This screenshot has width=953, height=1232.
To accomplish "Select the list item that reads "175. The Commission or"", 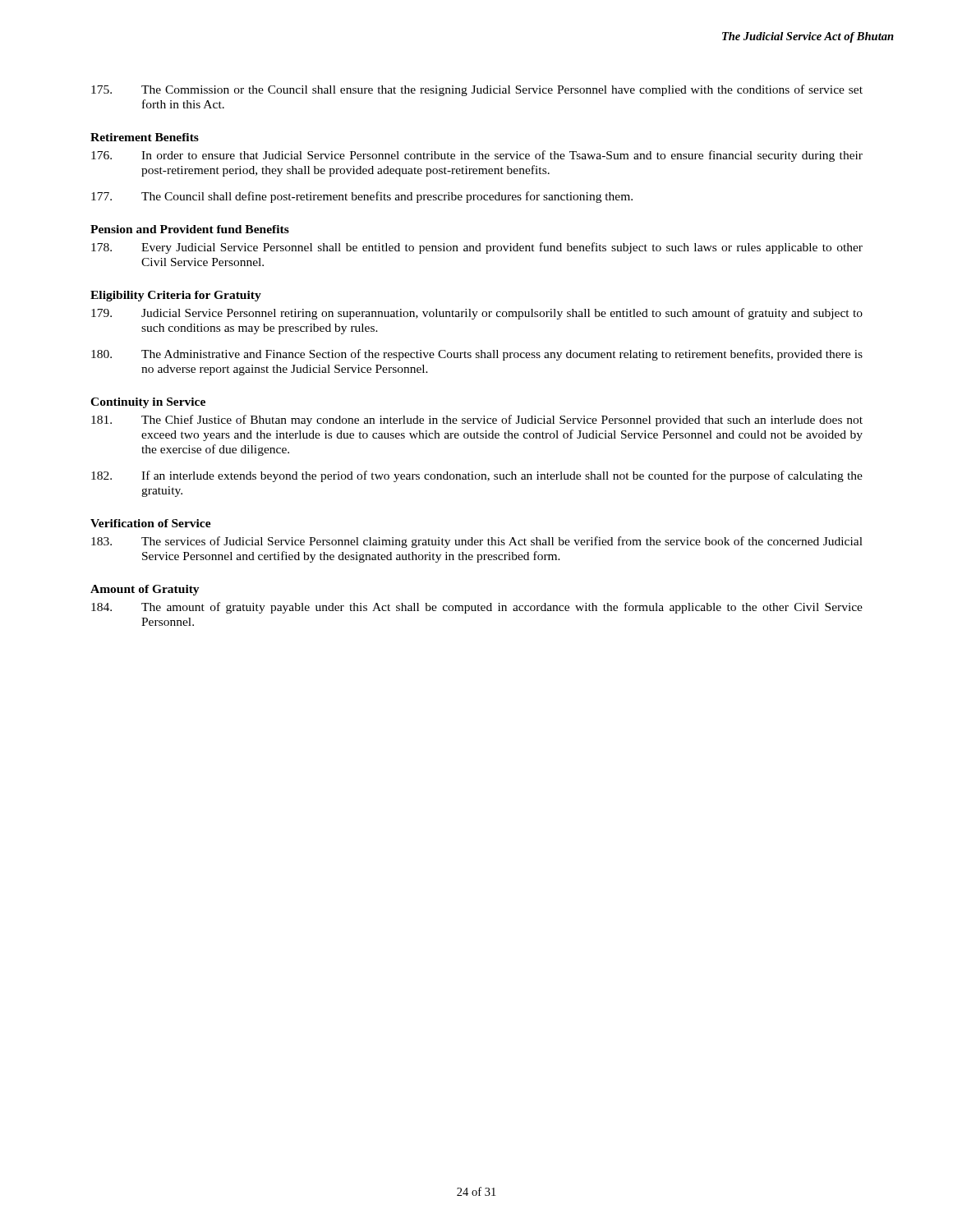I will tap(476, 97).
